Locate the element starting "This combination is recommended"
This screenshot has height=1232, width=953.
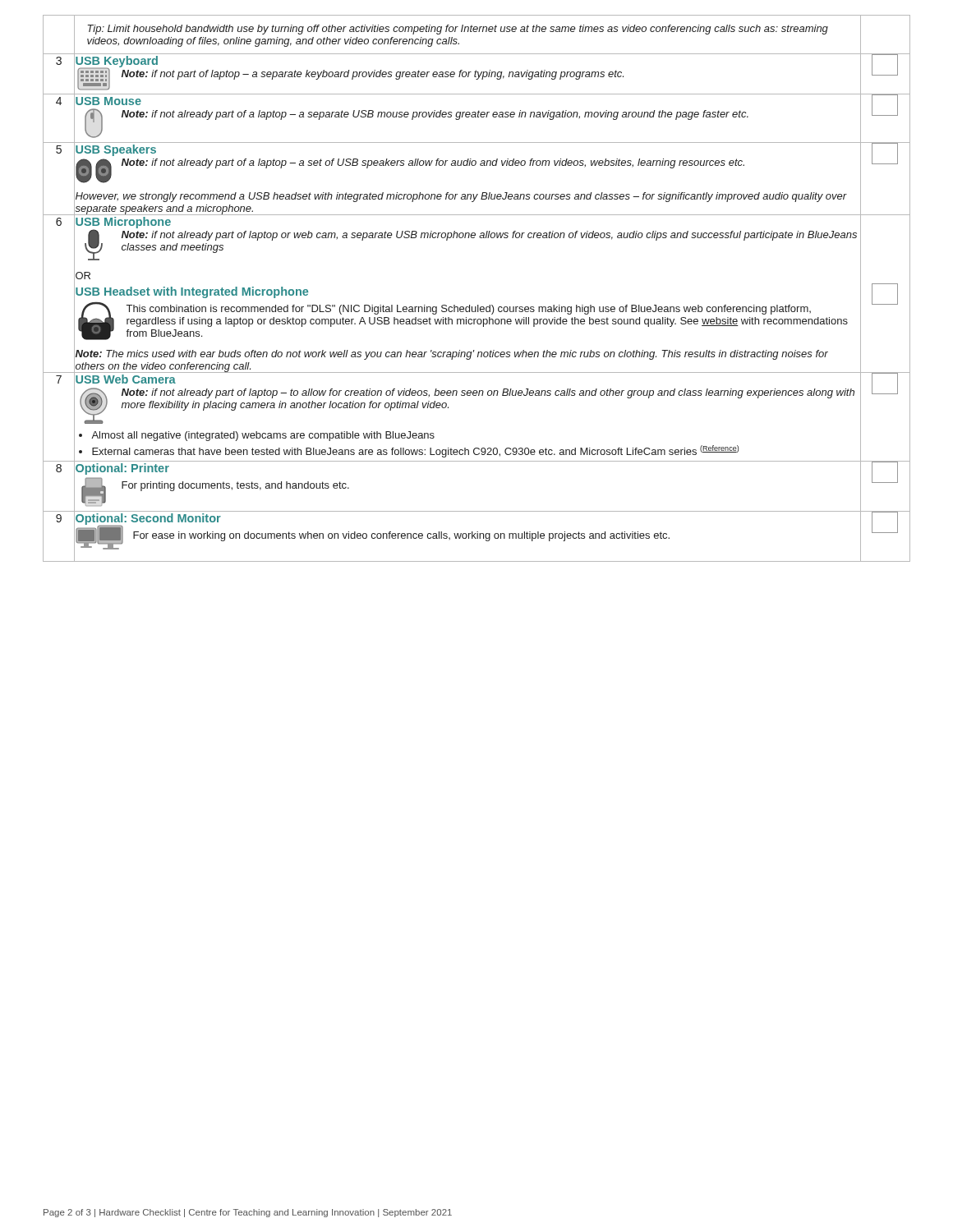467,335
